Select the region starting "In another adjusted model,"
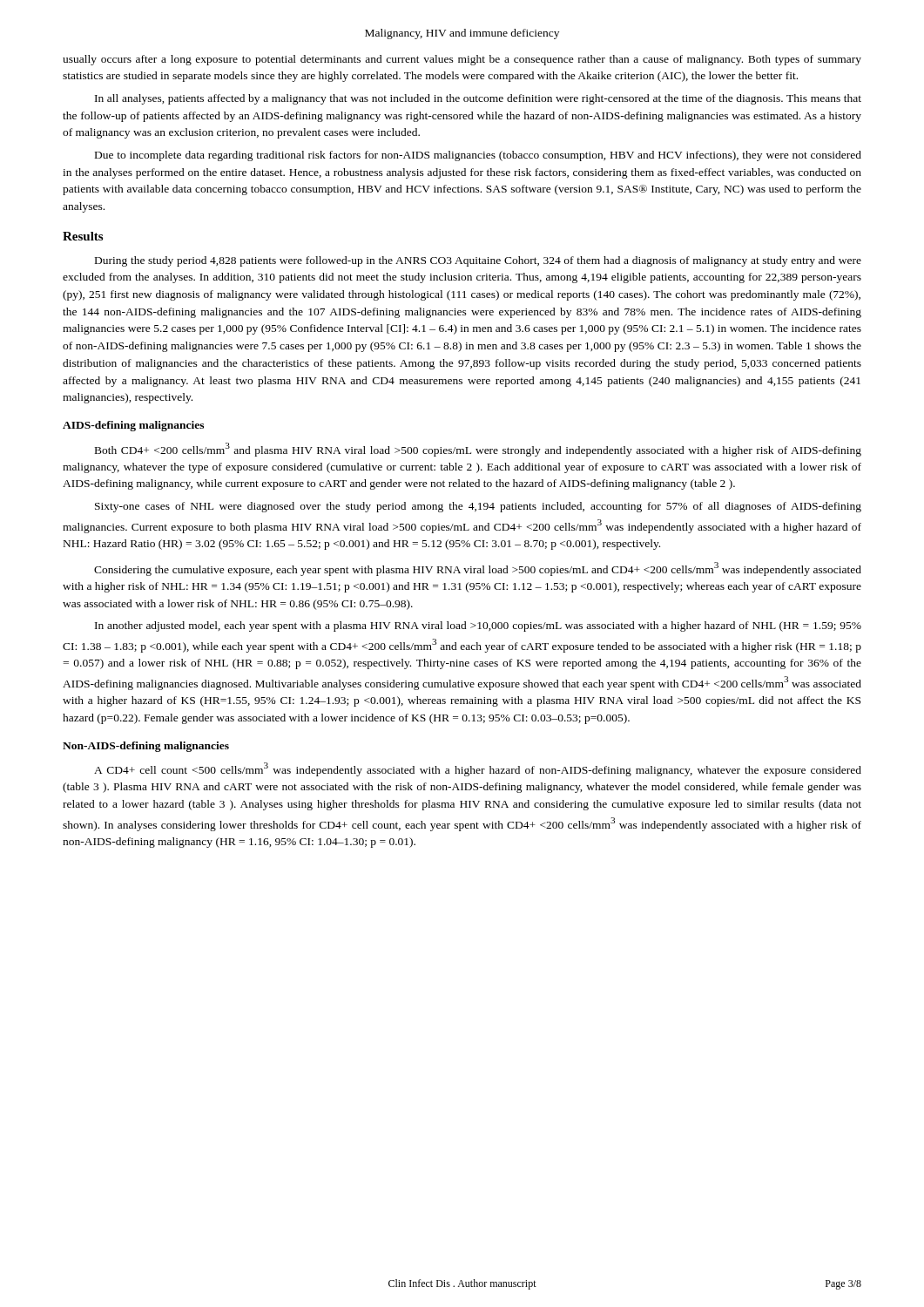This screenshot has height=1307, width=924. point(462,672)
